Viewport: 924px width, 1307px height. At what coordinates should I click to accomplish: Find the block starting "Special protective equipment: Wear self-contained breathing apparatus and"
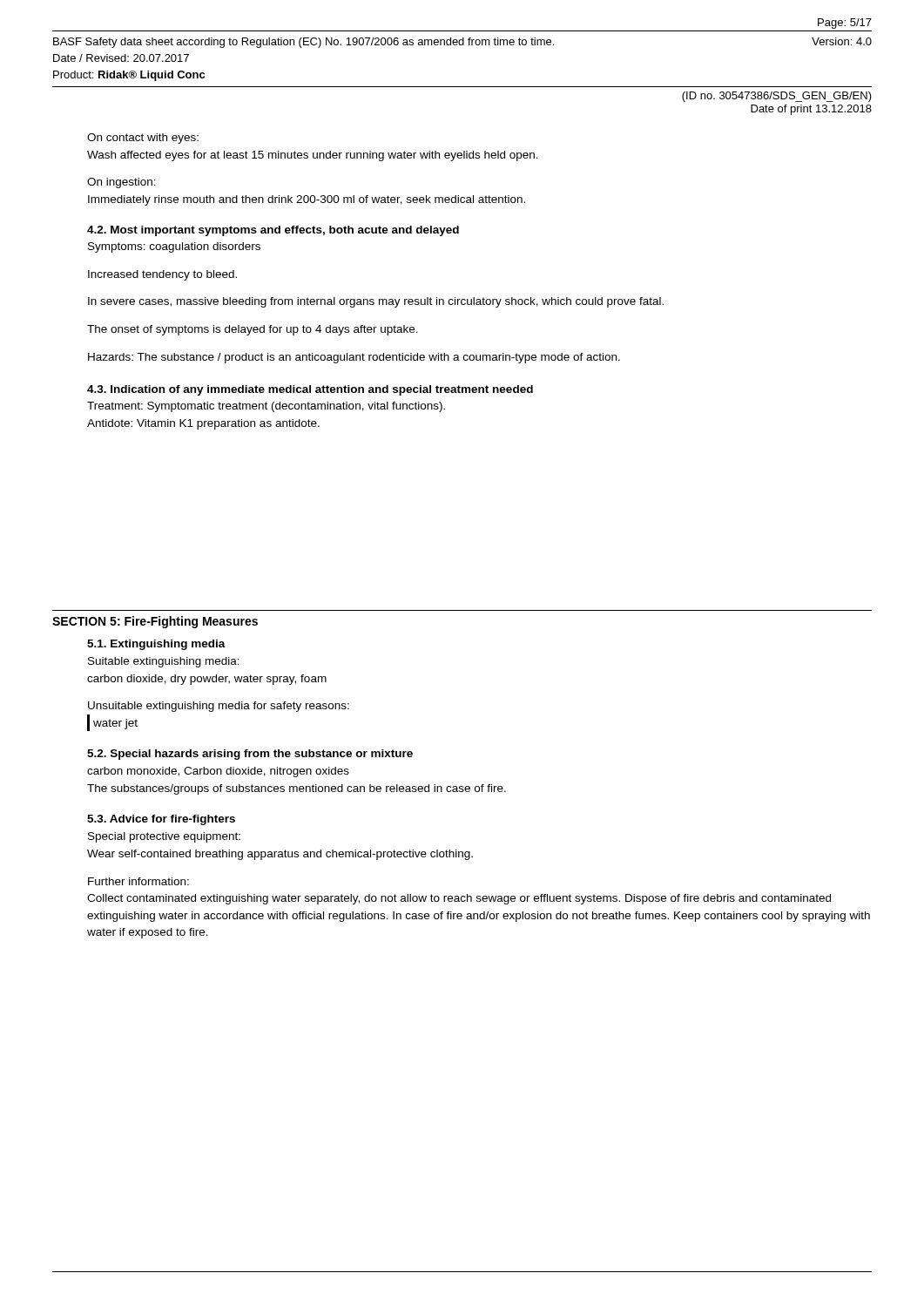pyautogui.click(x=280, y=845)
